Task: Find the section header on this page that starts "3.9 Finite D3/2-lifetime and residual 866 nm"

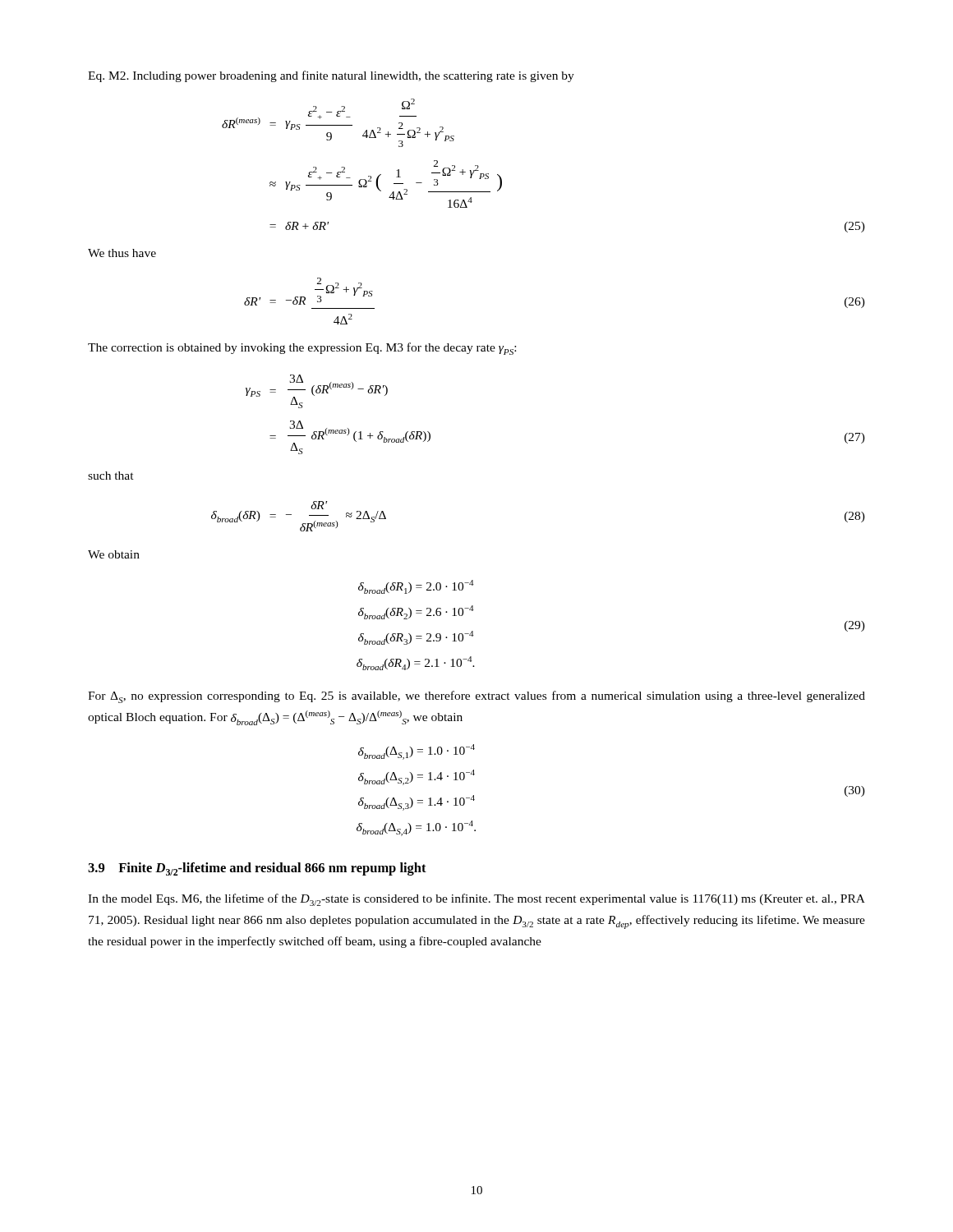Action: pos(257,869)
